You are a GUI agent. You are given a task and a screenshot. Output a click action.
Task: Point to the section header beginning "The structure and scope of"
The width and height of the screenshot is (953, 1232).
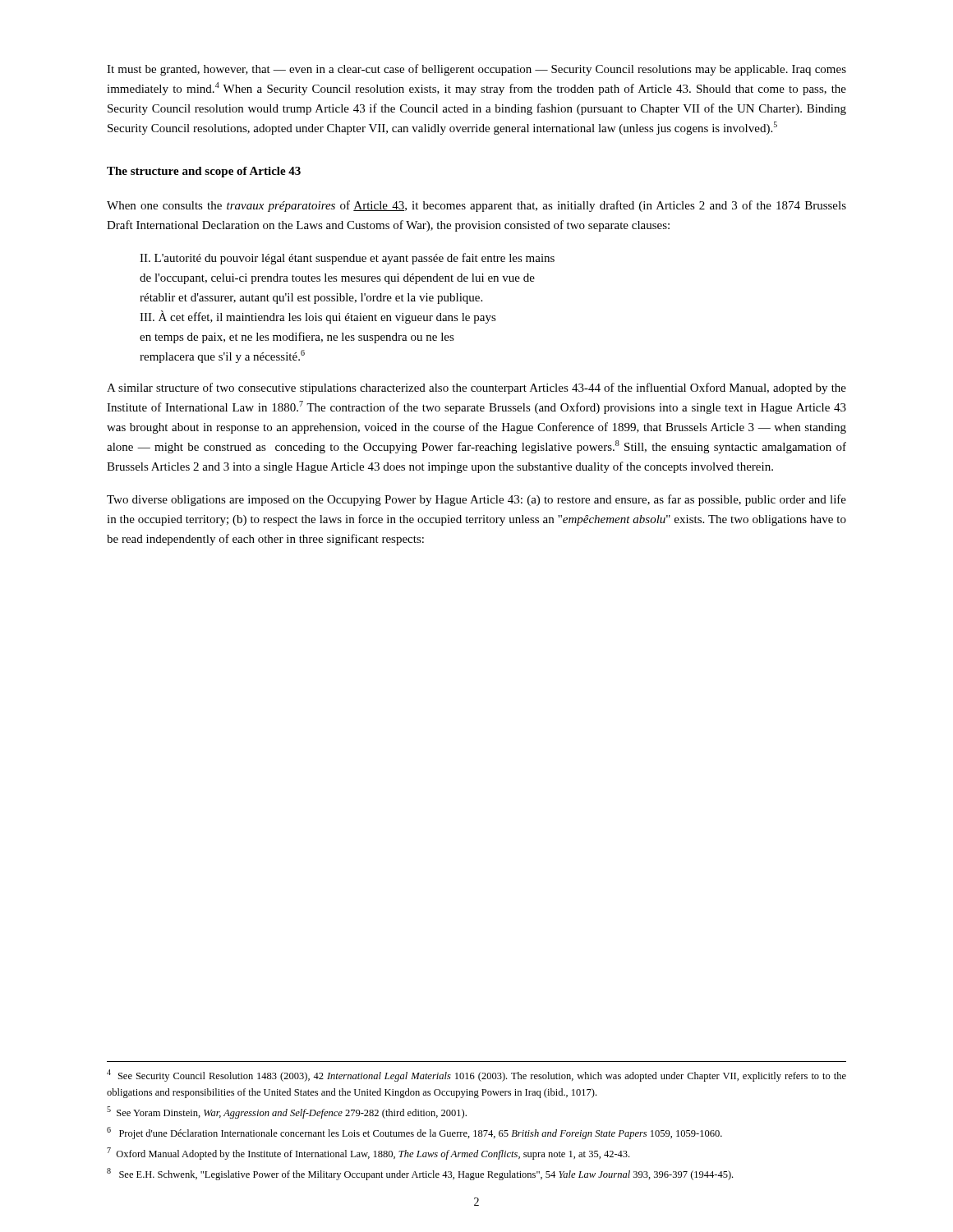point(204,172)
